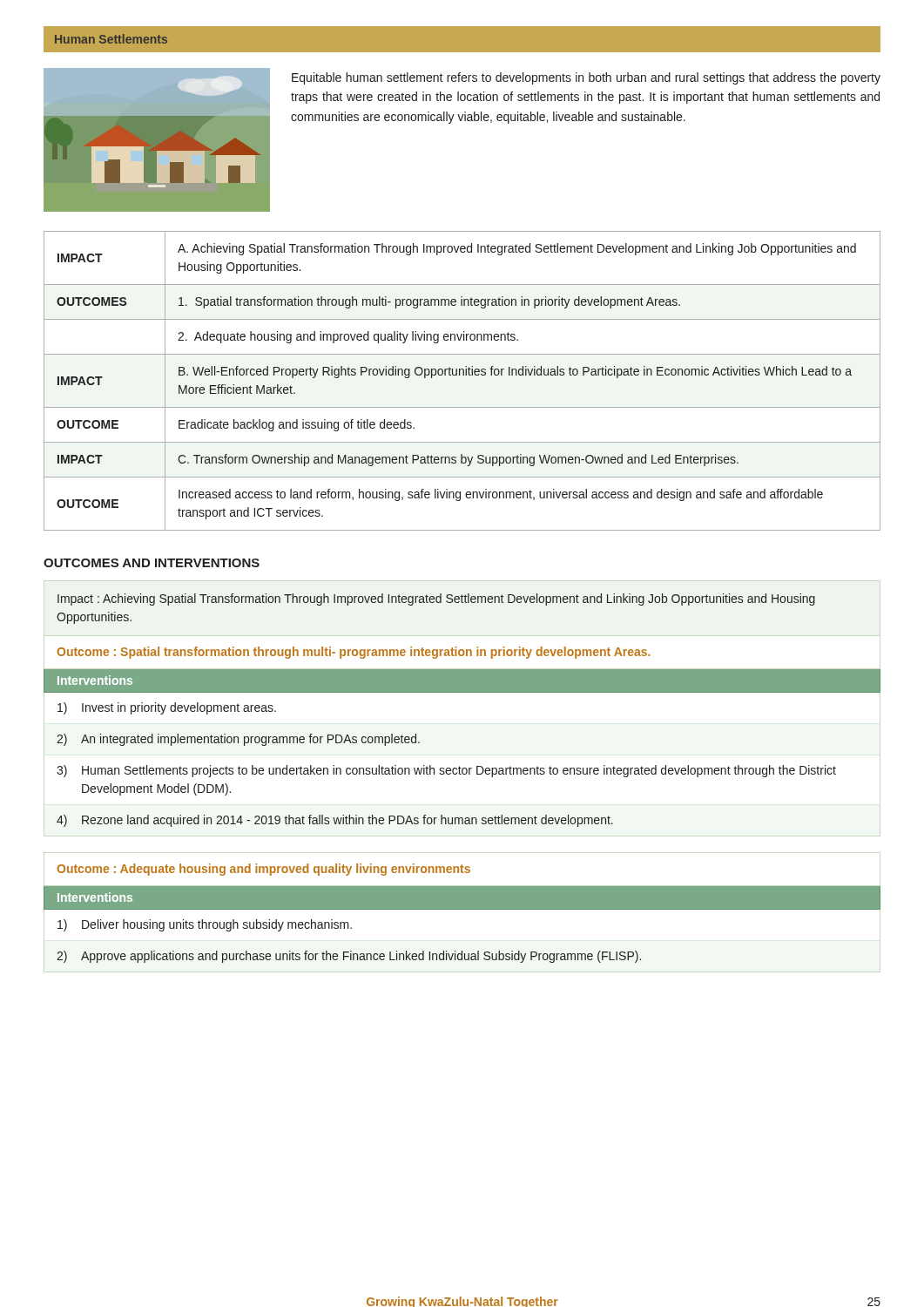Select the text block containing "Outcome : Adequate"
The height and width of the screenshot is (1307, 924).
pos(264,869)
